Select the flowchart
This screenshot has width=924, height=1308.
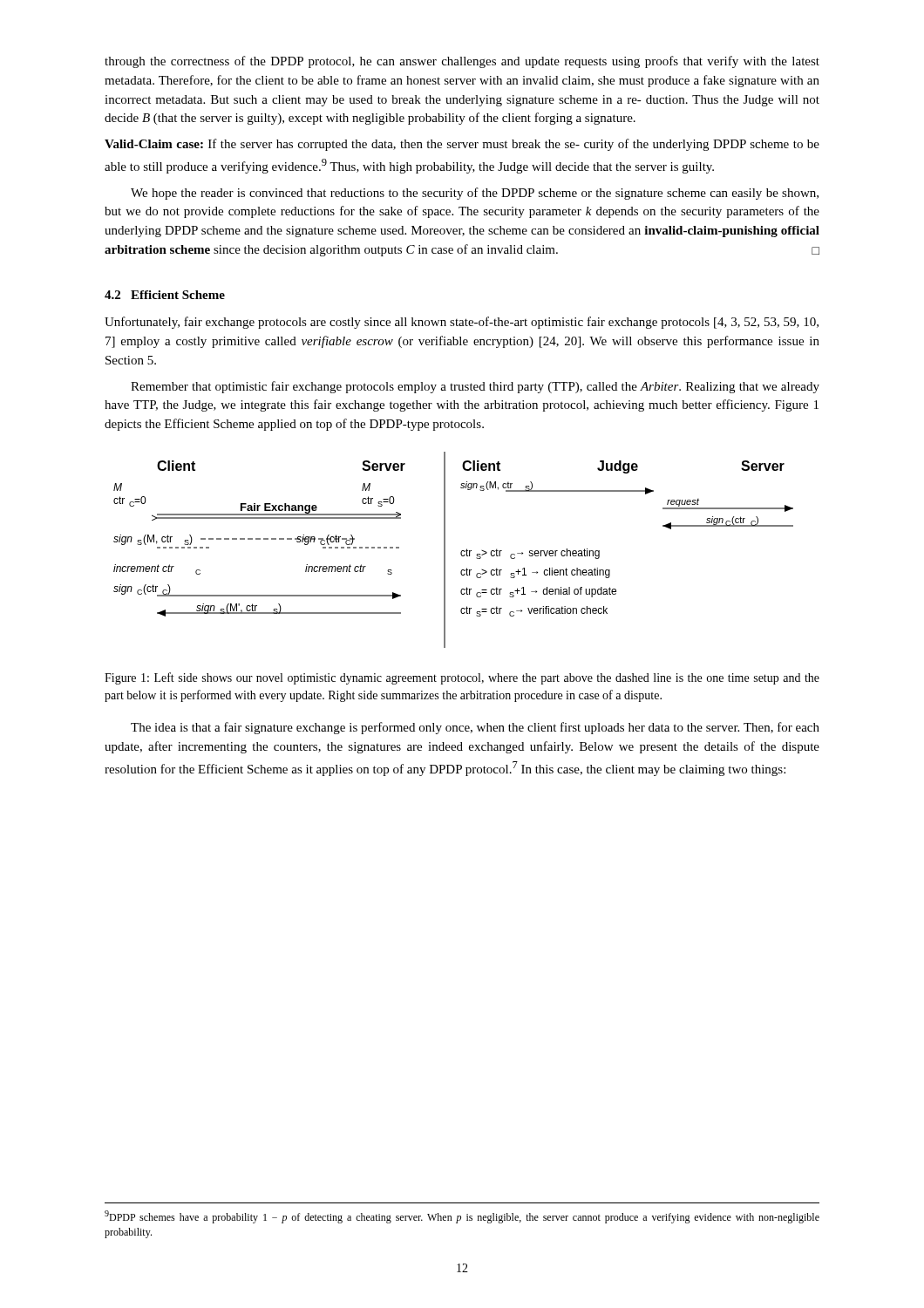462,552
